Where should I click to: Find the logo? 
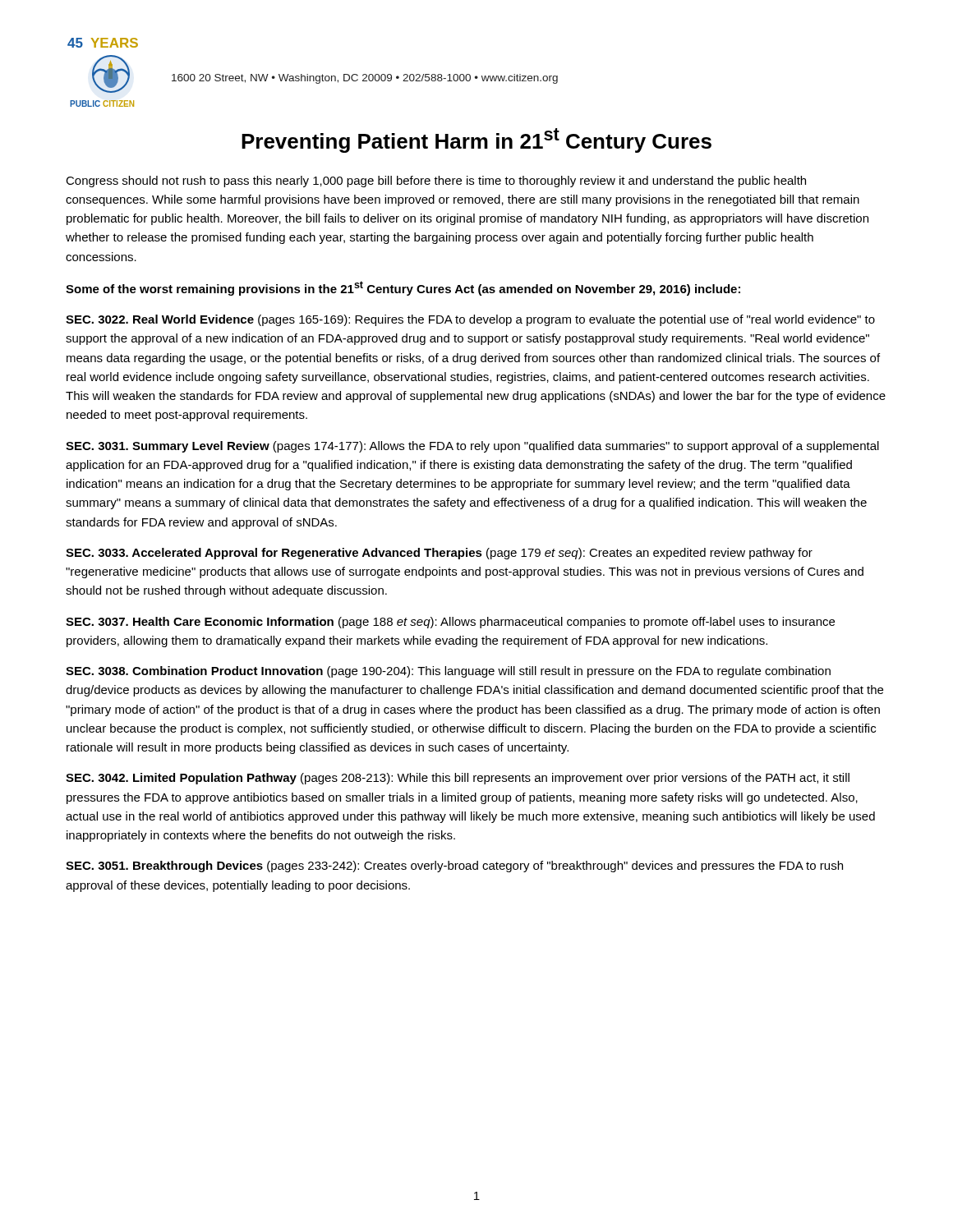click(111, 72)
